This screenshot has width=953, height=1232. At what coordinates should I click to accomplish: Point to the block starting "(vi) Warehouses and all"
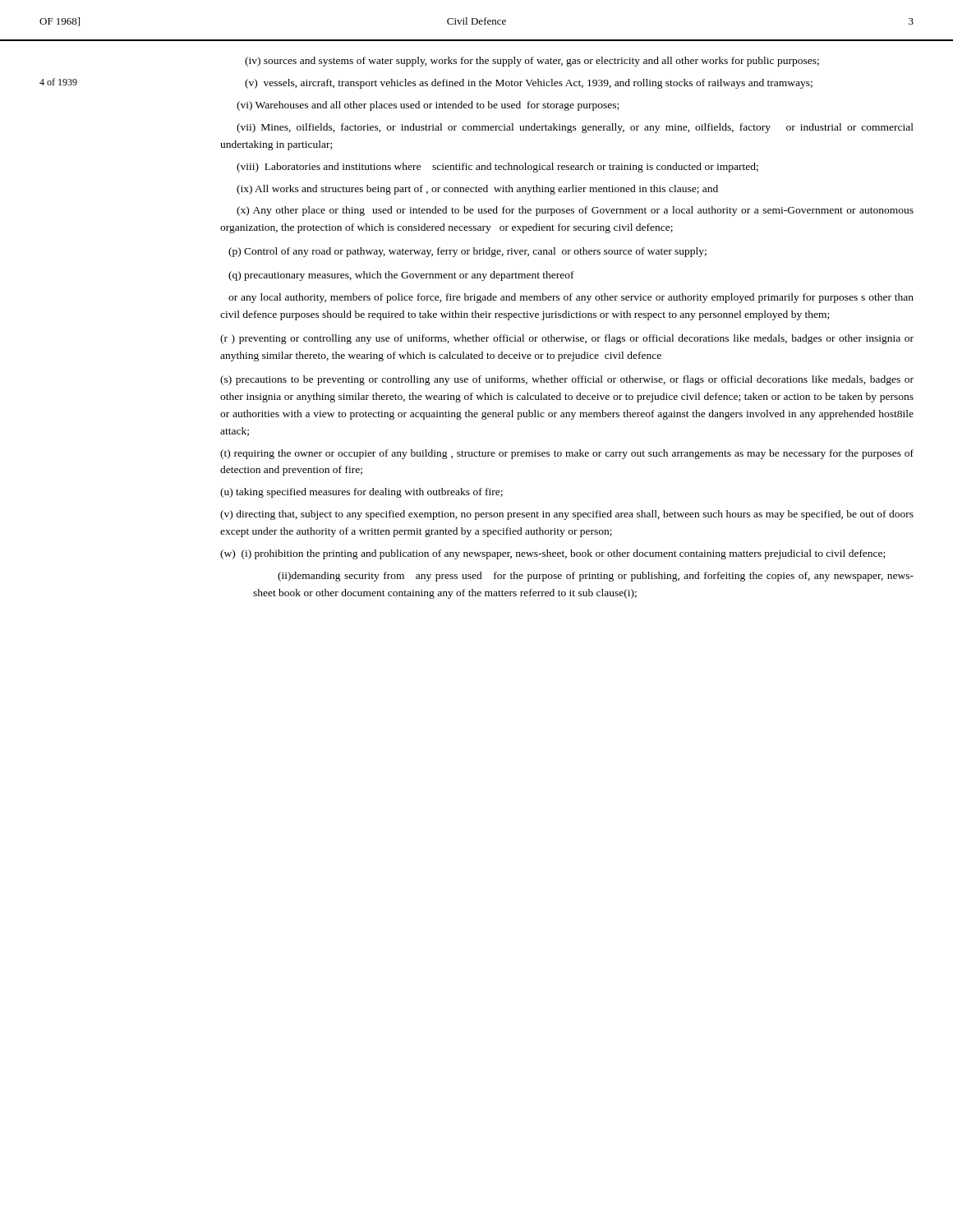pos(567,105)
